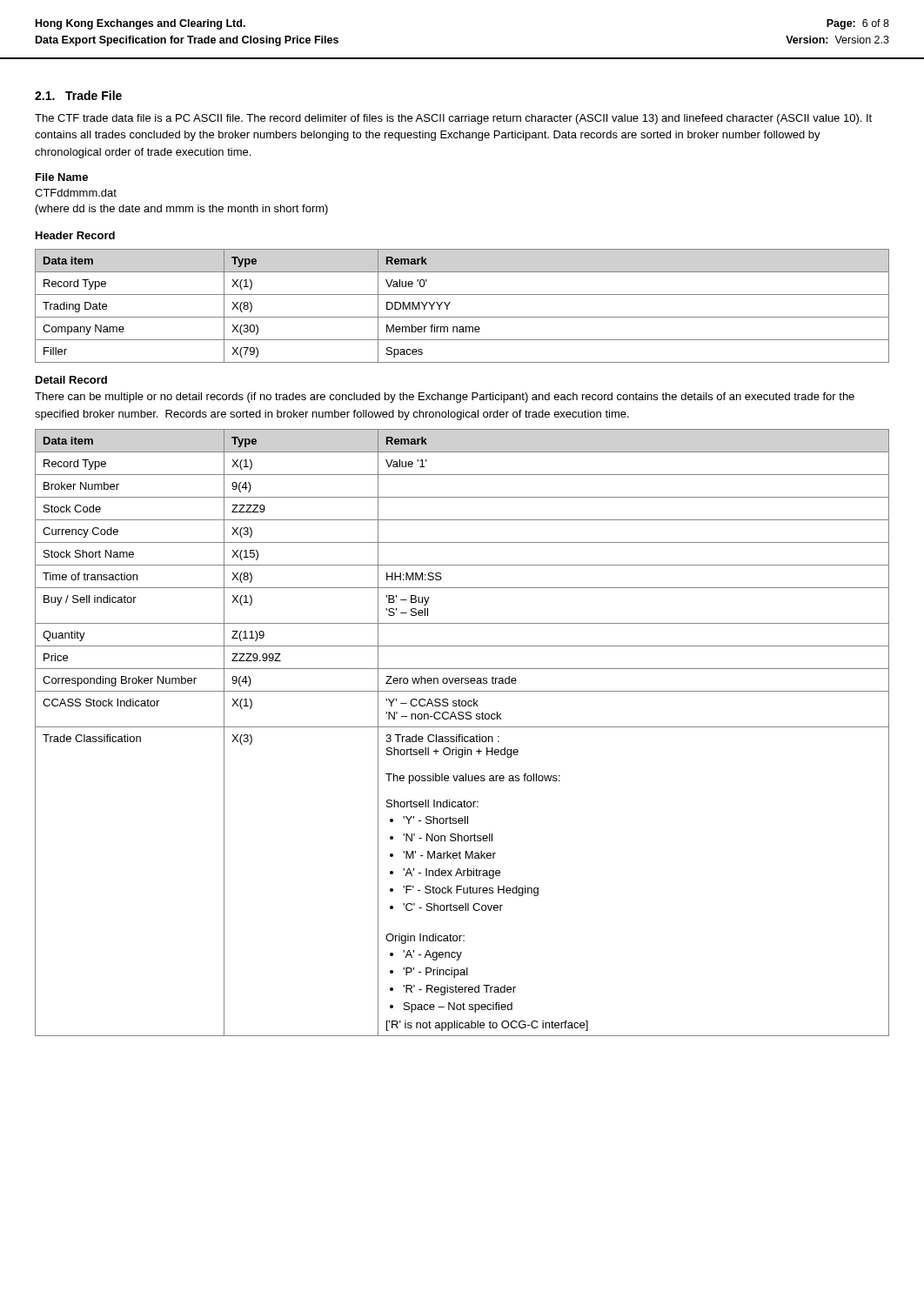This screenshot has width=924, height=1305.
Task: Find the passage starting "Detail Record"
Action: point(71,380)
